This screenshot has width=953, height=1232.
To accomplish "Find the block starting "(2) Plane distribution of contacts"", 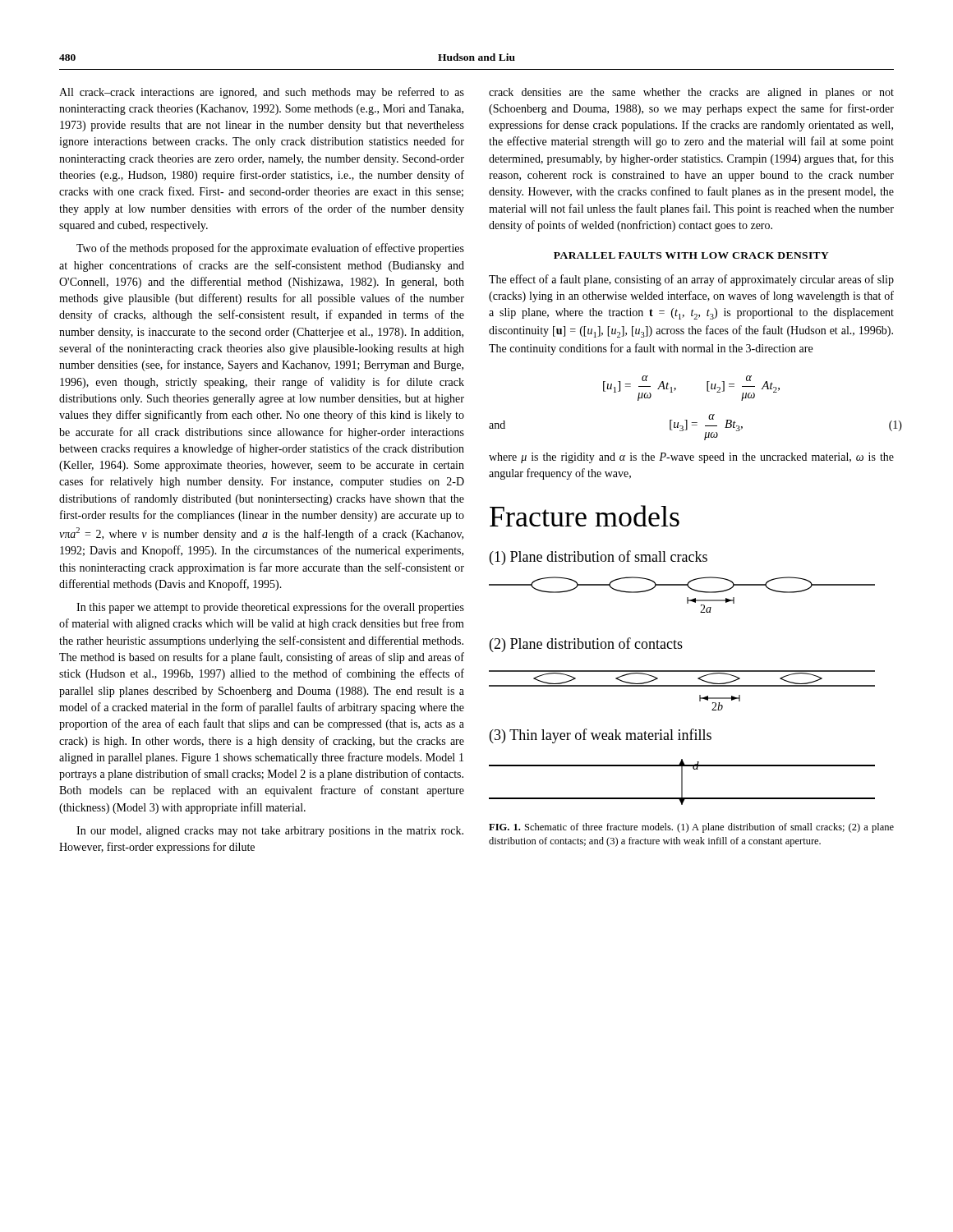I will pyautogui.click(x=586, y=644).
